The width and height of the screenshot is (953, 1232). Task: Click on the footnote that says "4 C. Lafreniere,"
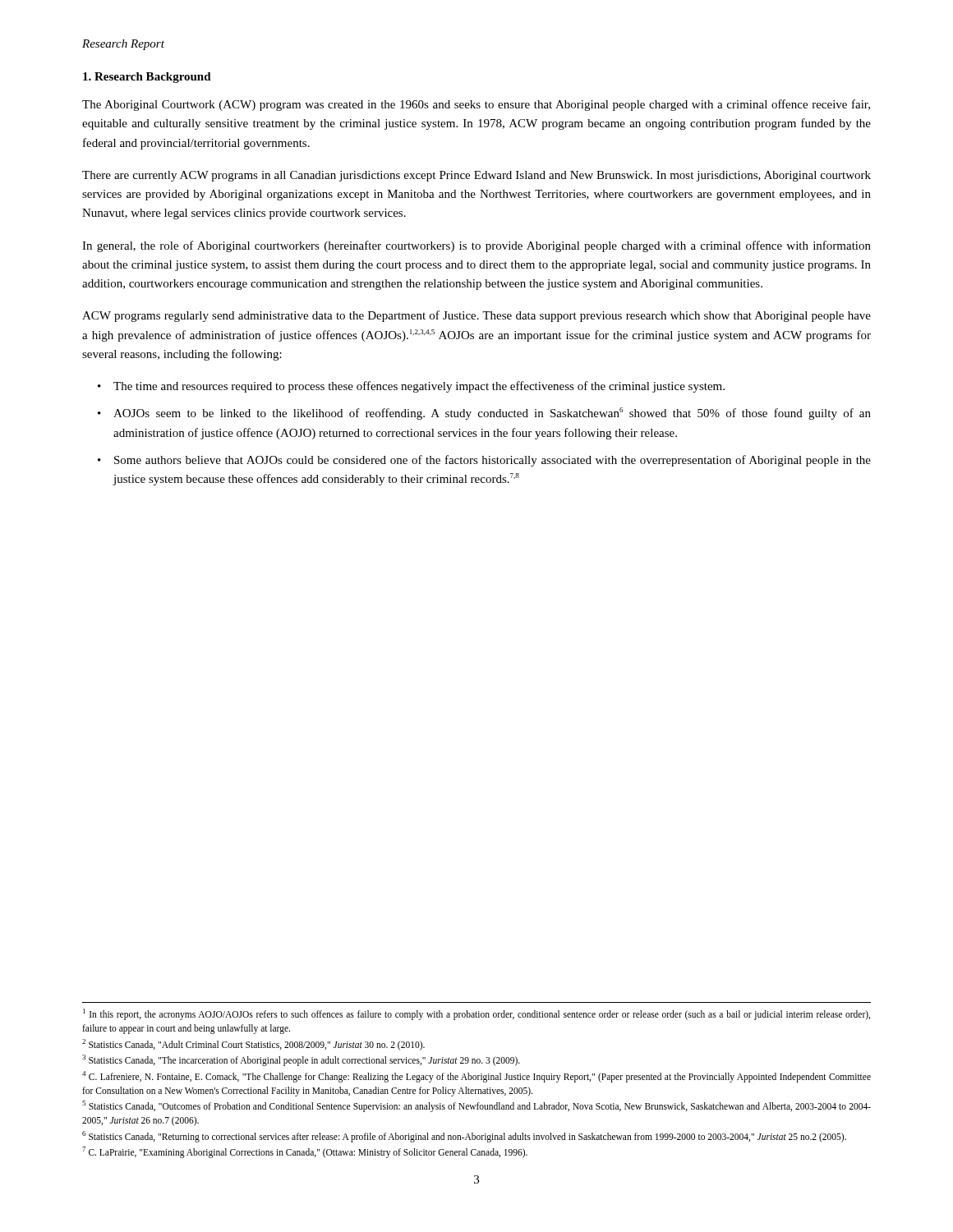[476, 1083]
